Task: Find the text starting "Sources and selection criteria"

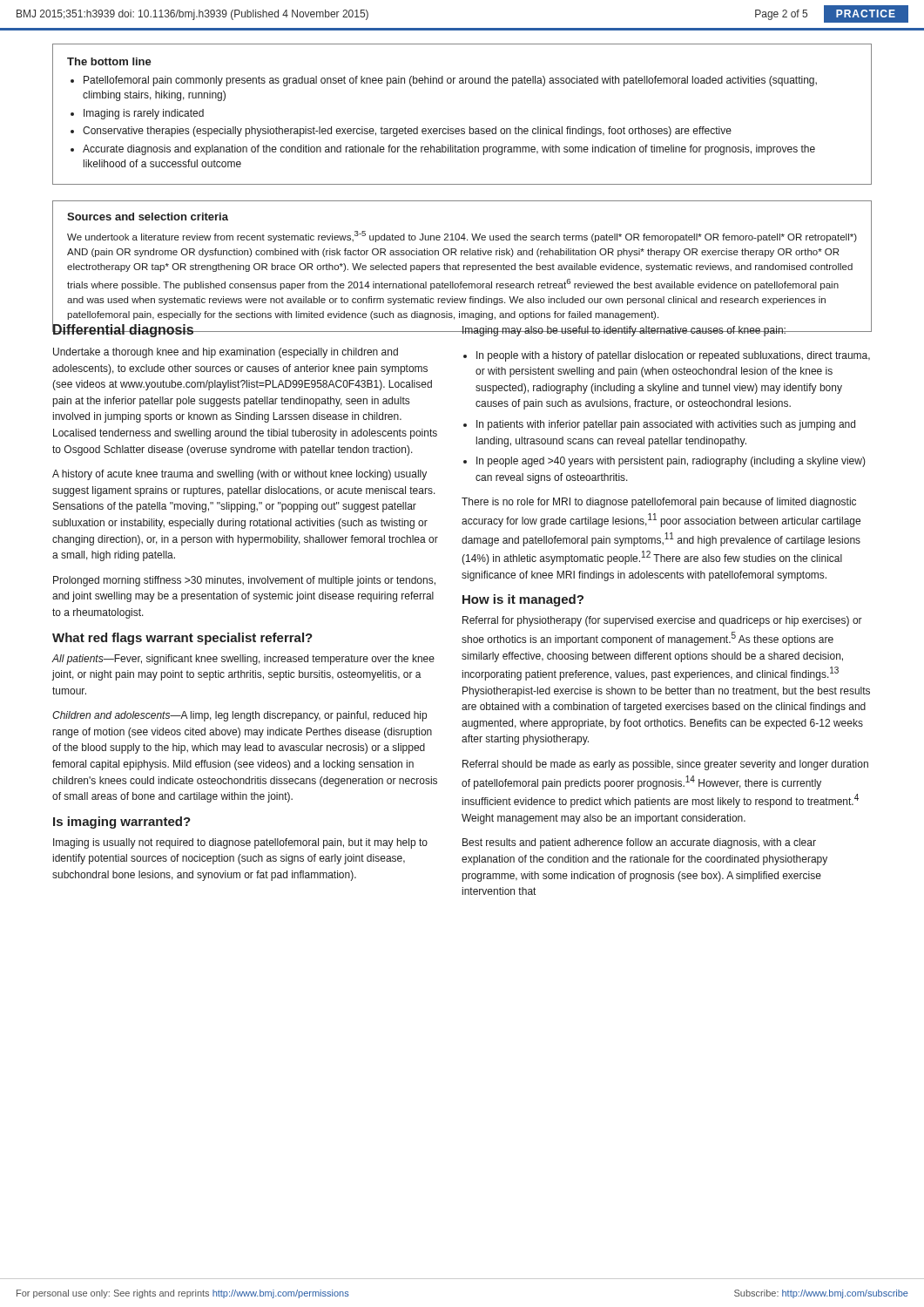Action: 148,217
